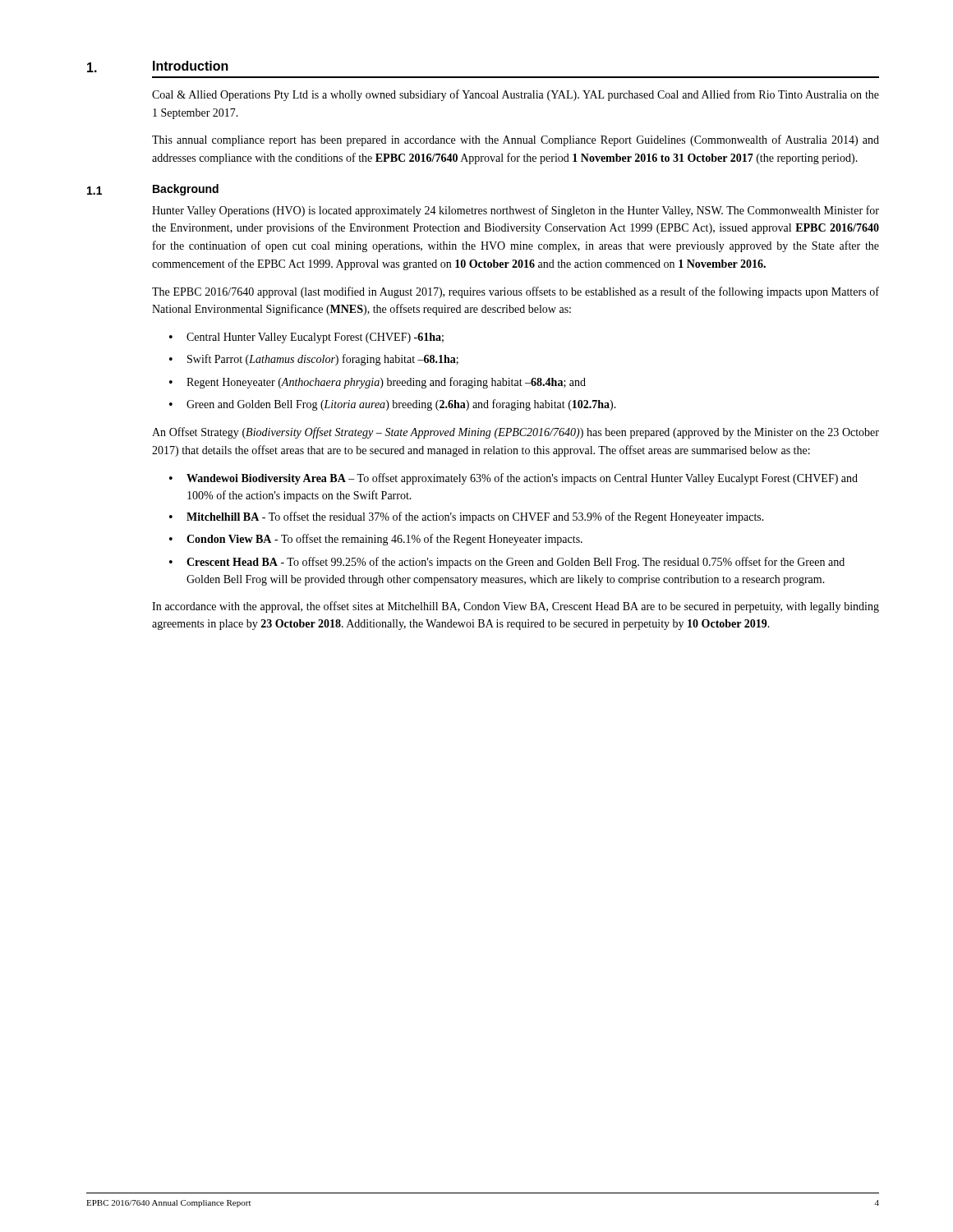The width and height of the screenshot is (953, 1232).
Task: Click on the text starting "Coal & Allied"
Action: [516, 104]
